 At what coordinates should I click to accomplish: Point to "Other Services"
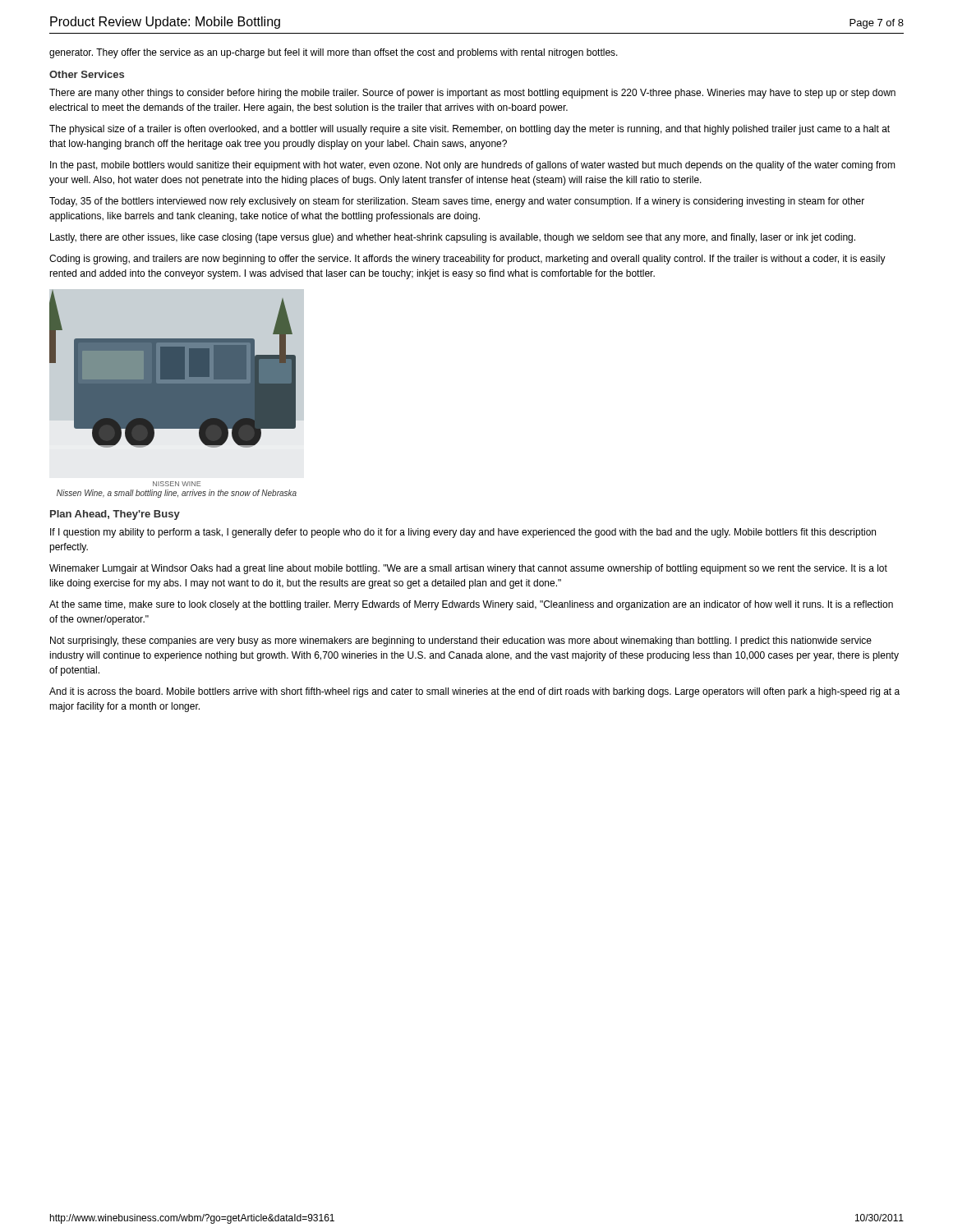point(87,74)
